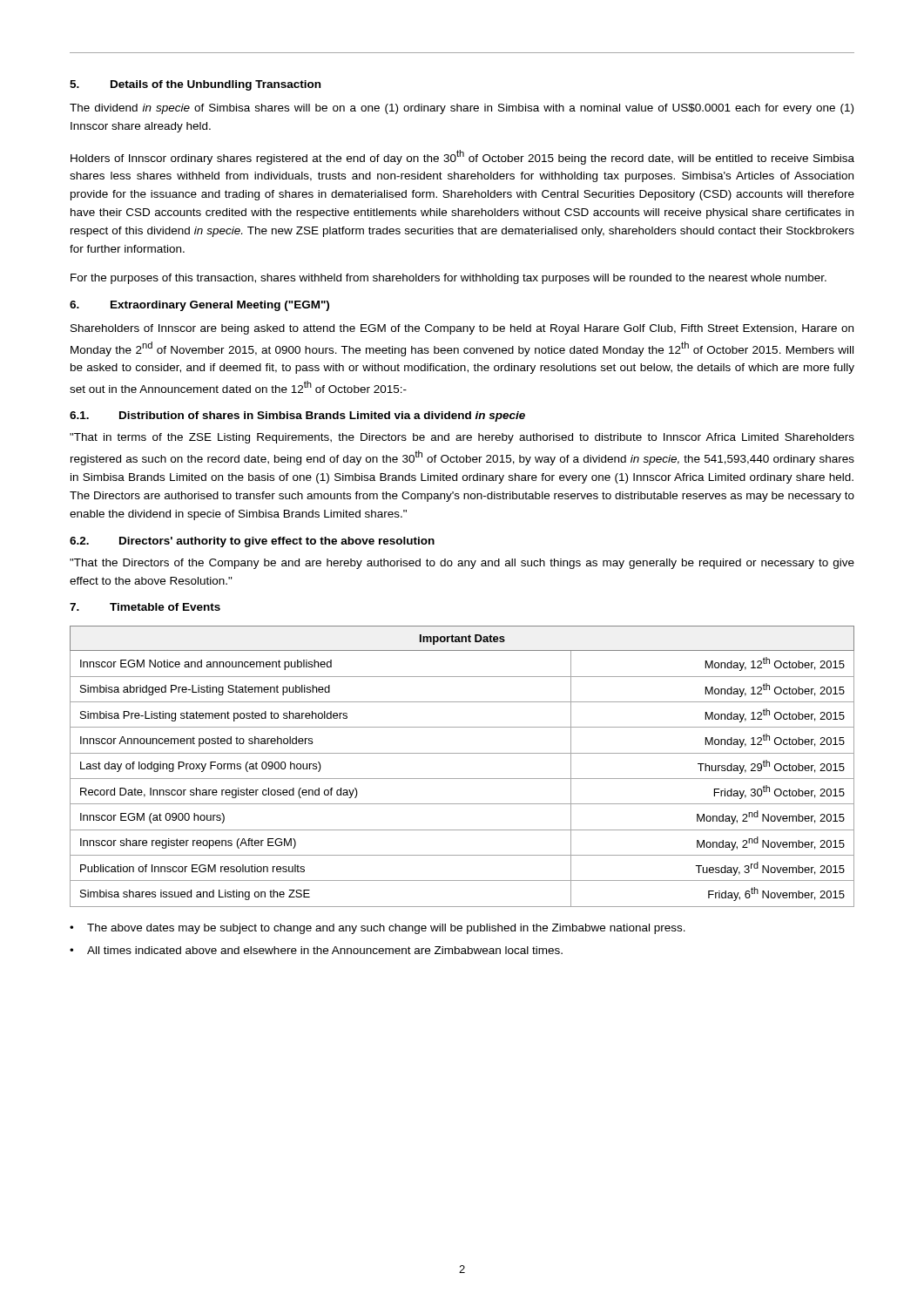Navigate to the passage starting ""That the Directors of the Company"
Screen dimensions: 1307x924
pos(462,572)
